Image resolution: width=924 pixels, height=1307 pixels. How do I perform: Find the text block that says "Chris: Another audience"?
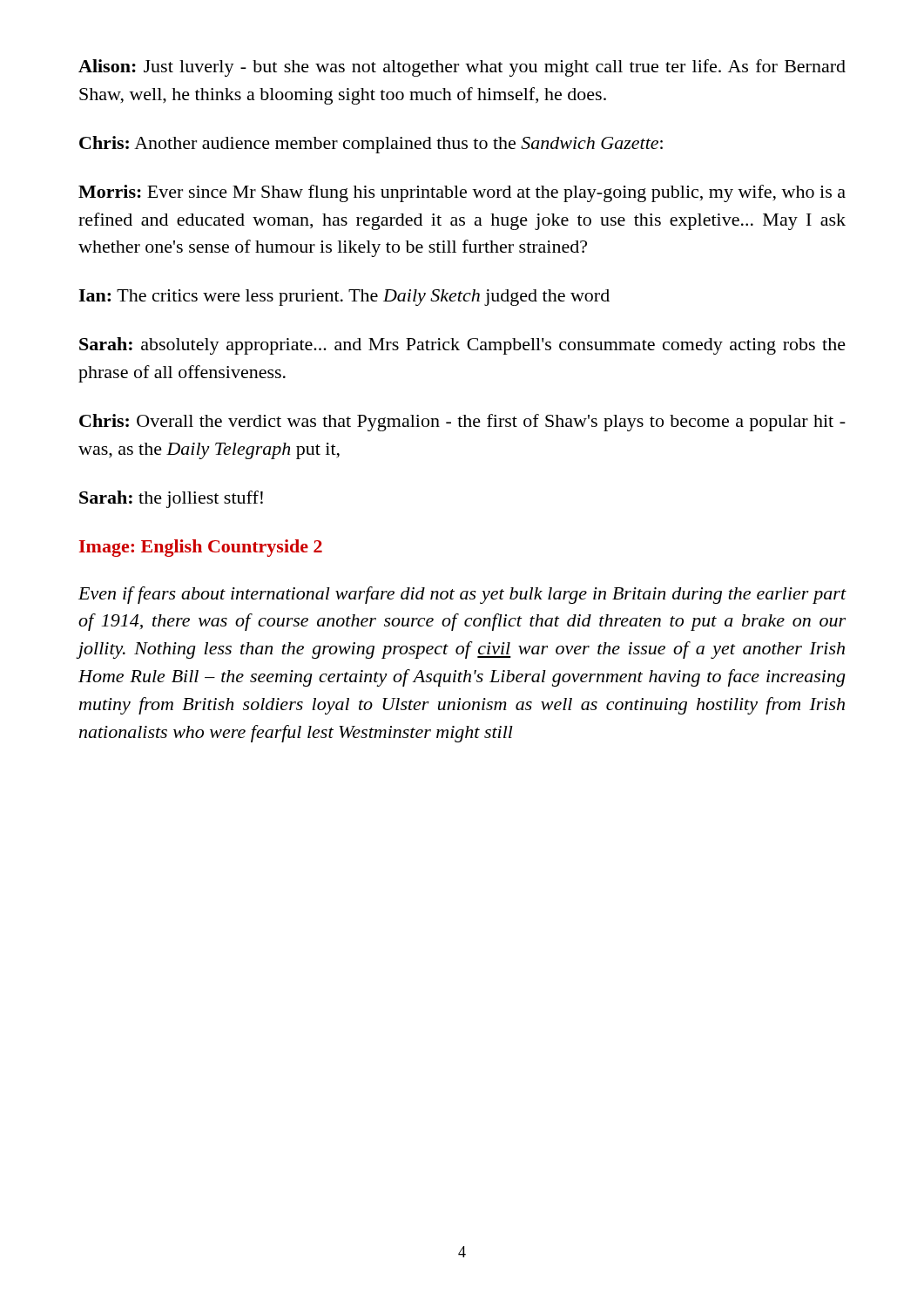[x=371, y=142]
